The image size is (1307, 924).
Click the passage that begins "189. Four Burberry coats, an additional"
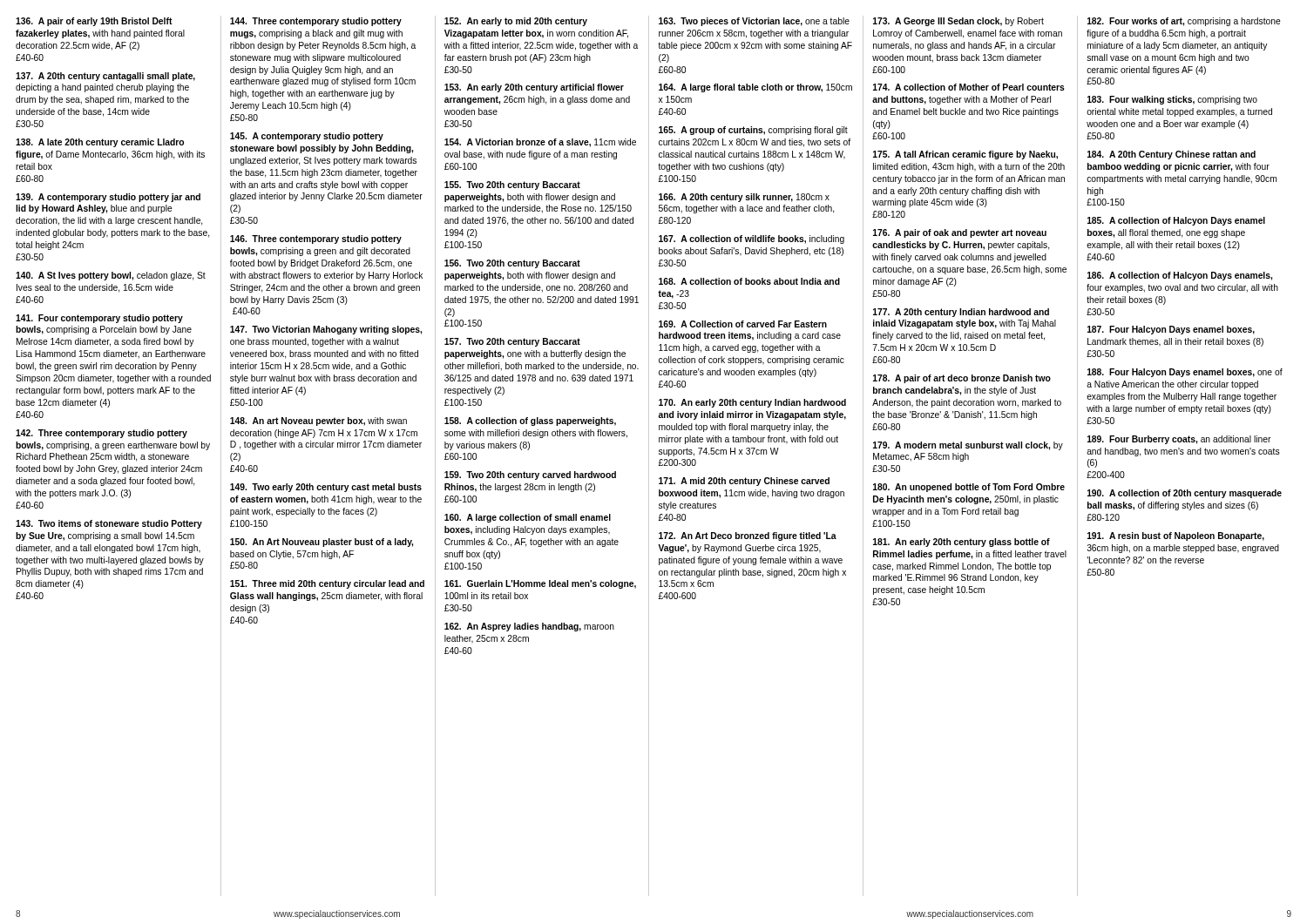1185,458
